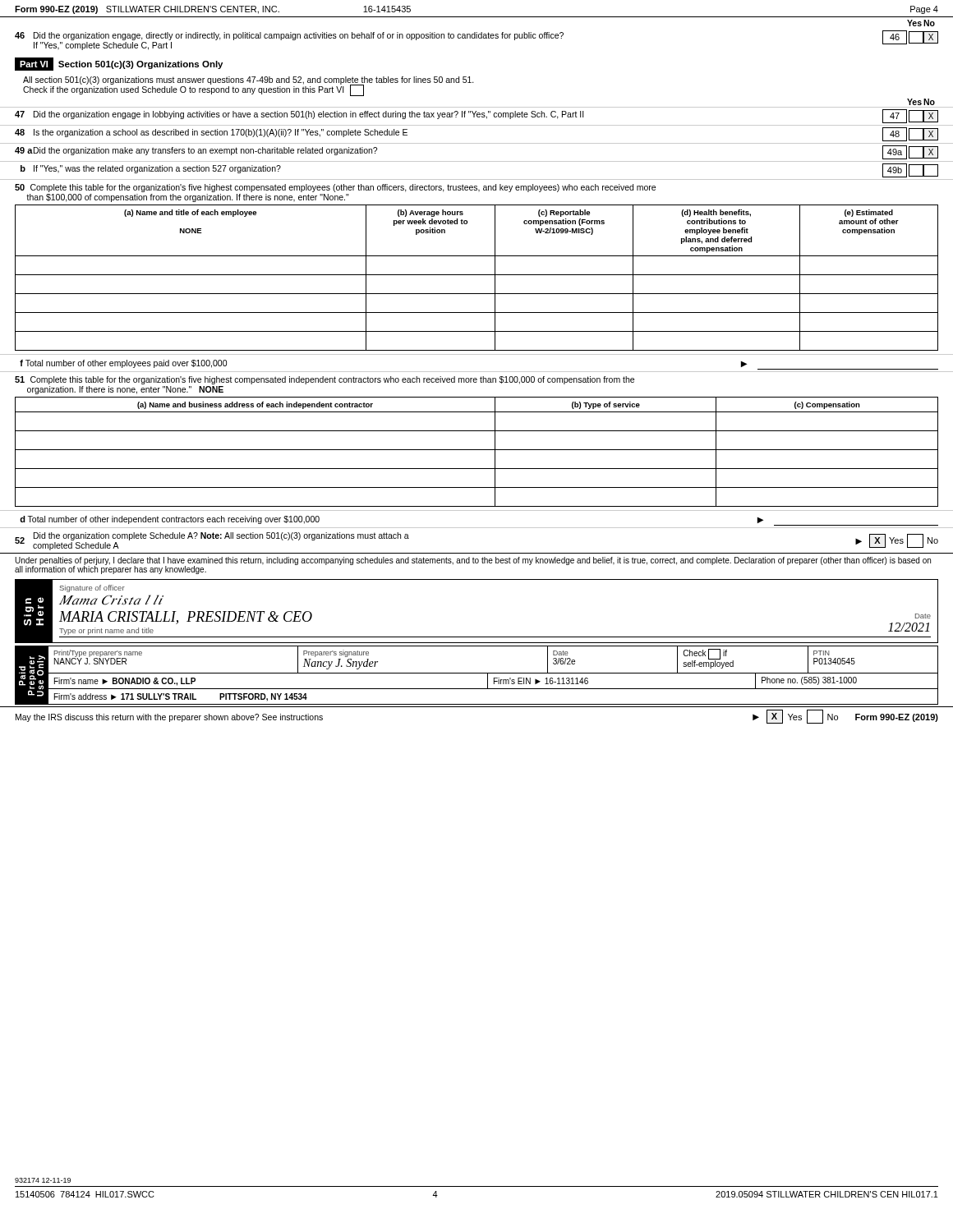
Task: Navigate to the text starting "d Total number of other independent contractors"
Action: tap(476, 519)
